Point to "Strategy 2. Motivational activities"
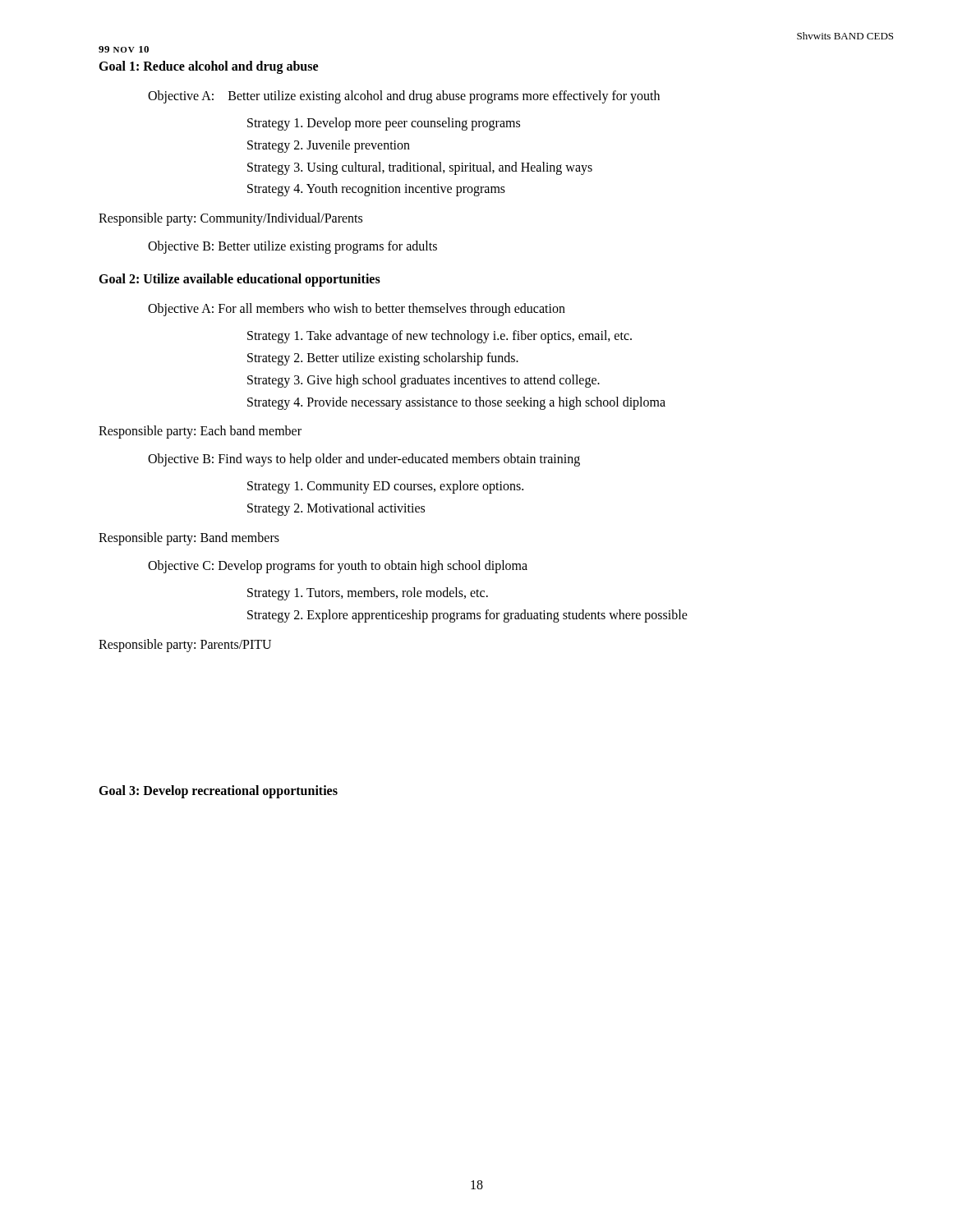The width and height of the screenshot is (953, 1232). coord(336,508)
